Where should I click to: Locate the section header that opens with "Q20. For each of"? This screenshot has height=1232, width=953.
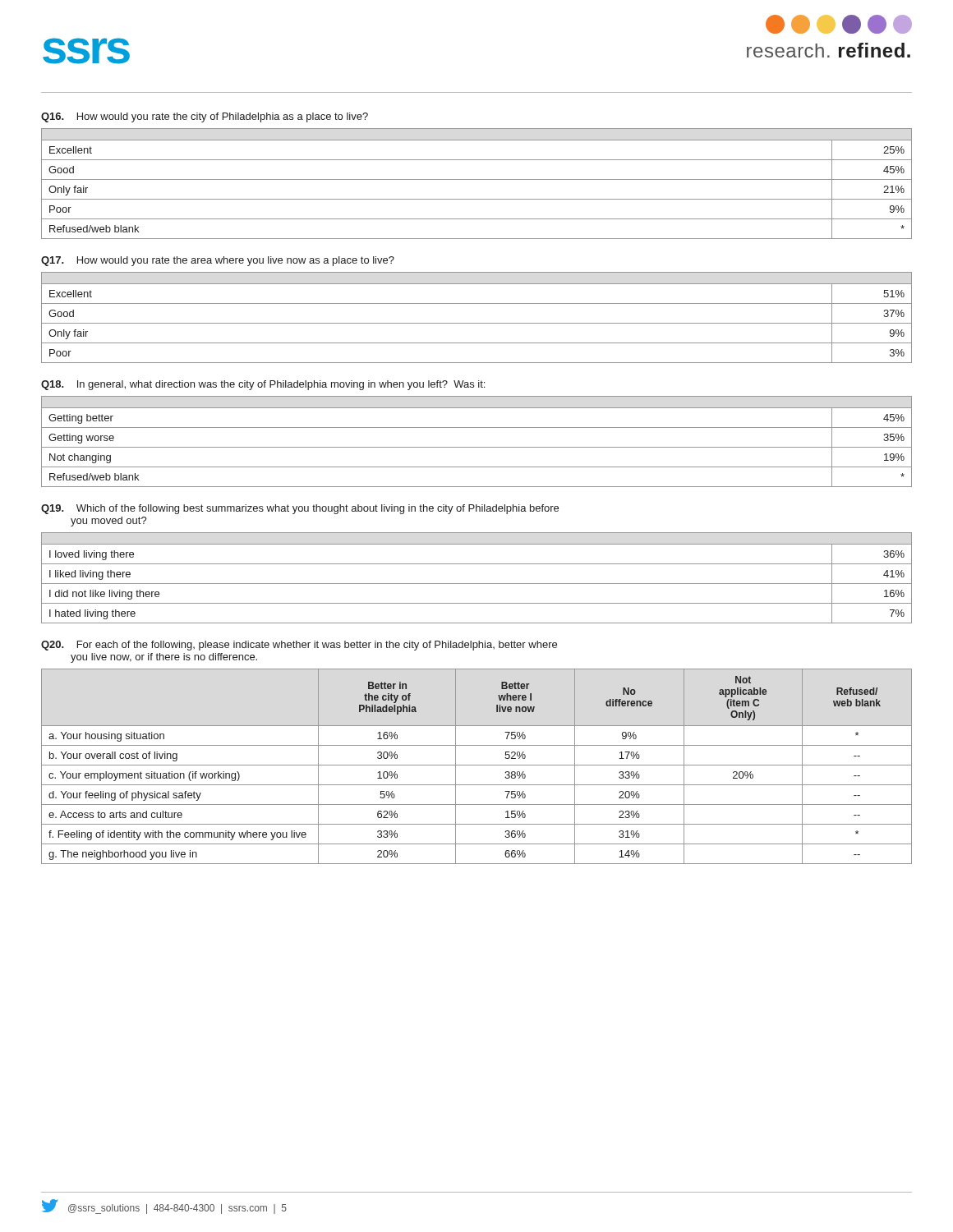[299, 650]
